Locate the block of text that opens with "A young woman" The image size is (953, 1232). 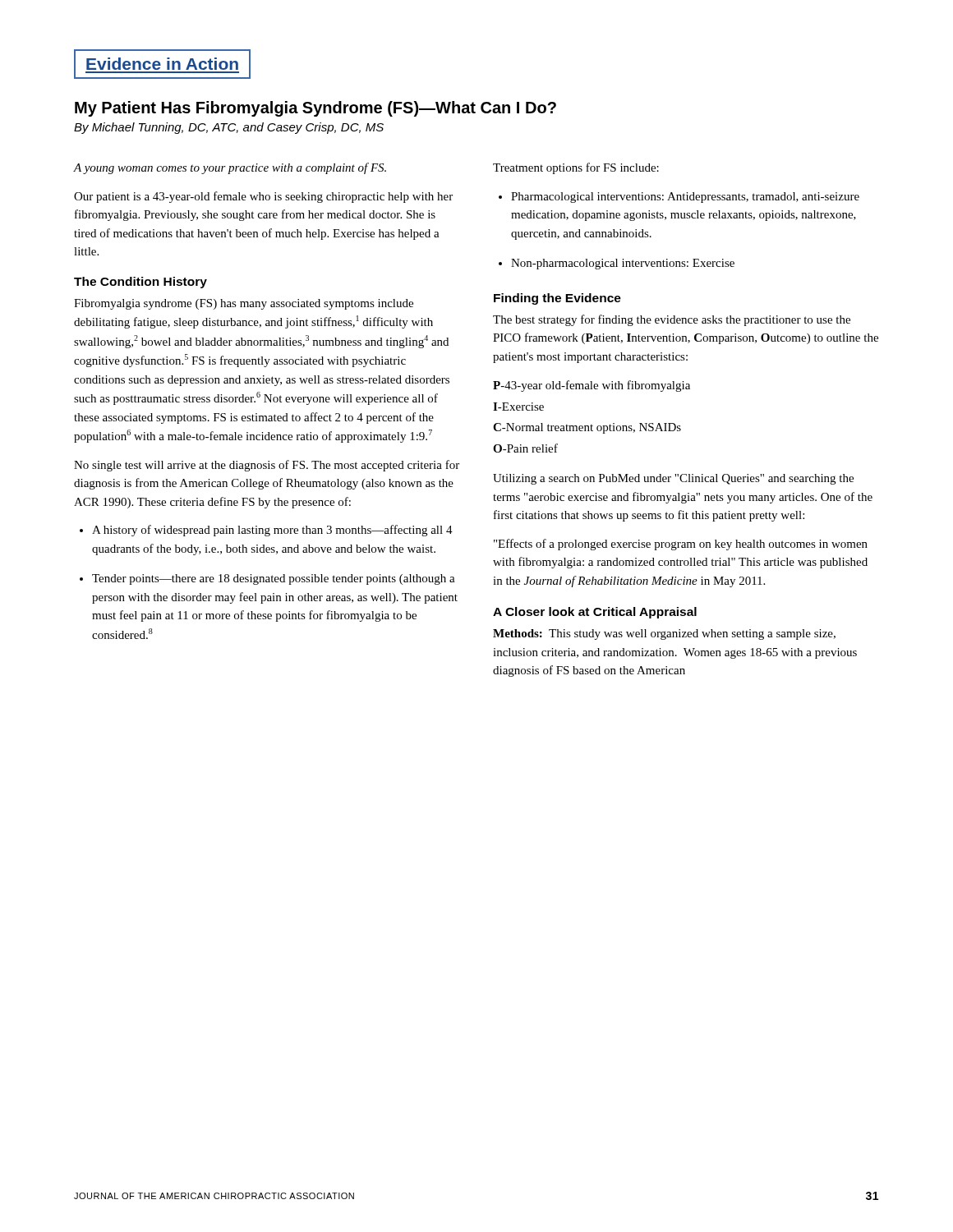pyautogui.click(x=231, y=168)
